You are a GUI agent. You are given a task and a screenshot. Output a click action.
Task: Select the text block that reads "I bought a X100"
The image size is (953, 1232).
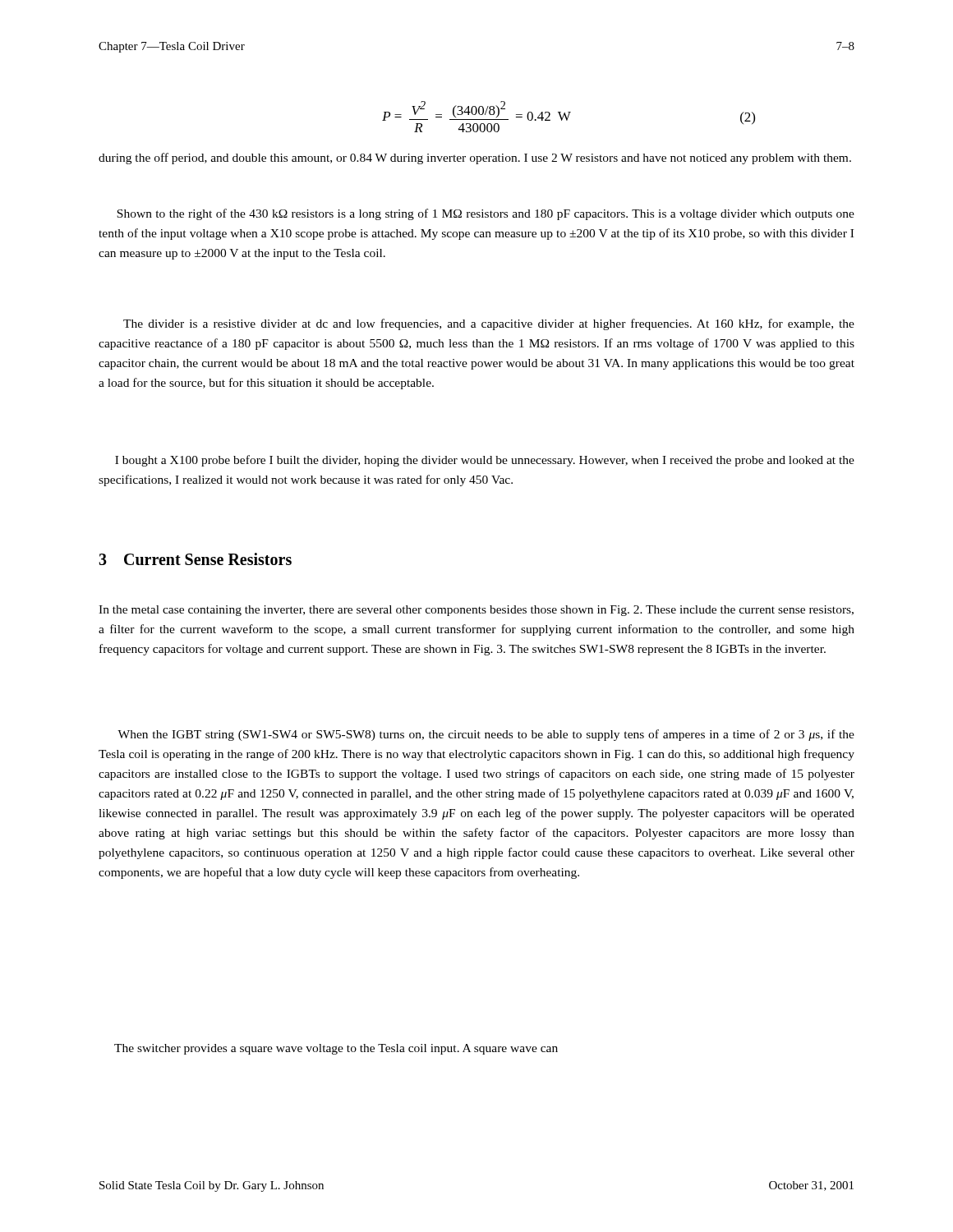pyautogui.click(x=476, y=469)
